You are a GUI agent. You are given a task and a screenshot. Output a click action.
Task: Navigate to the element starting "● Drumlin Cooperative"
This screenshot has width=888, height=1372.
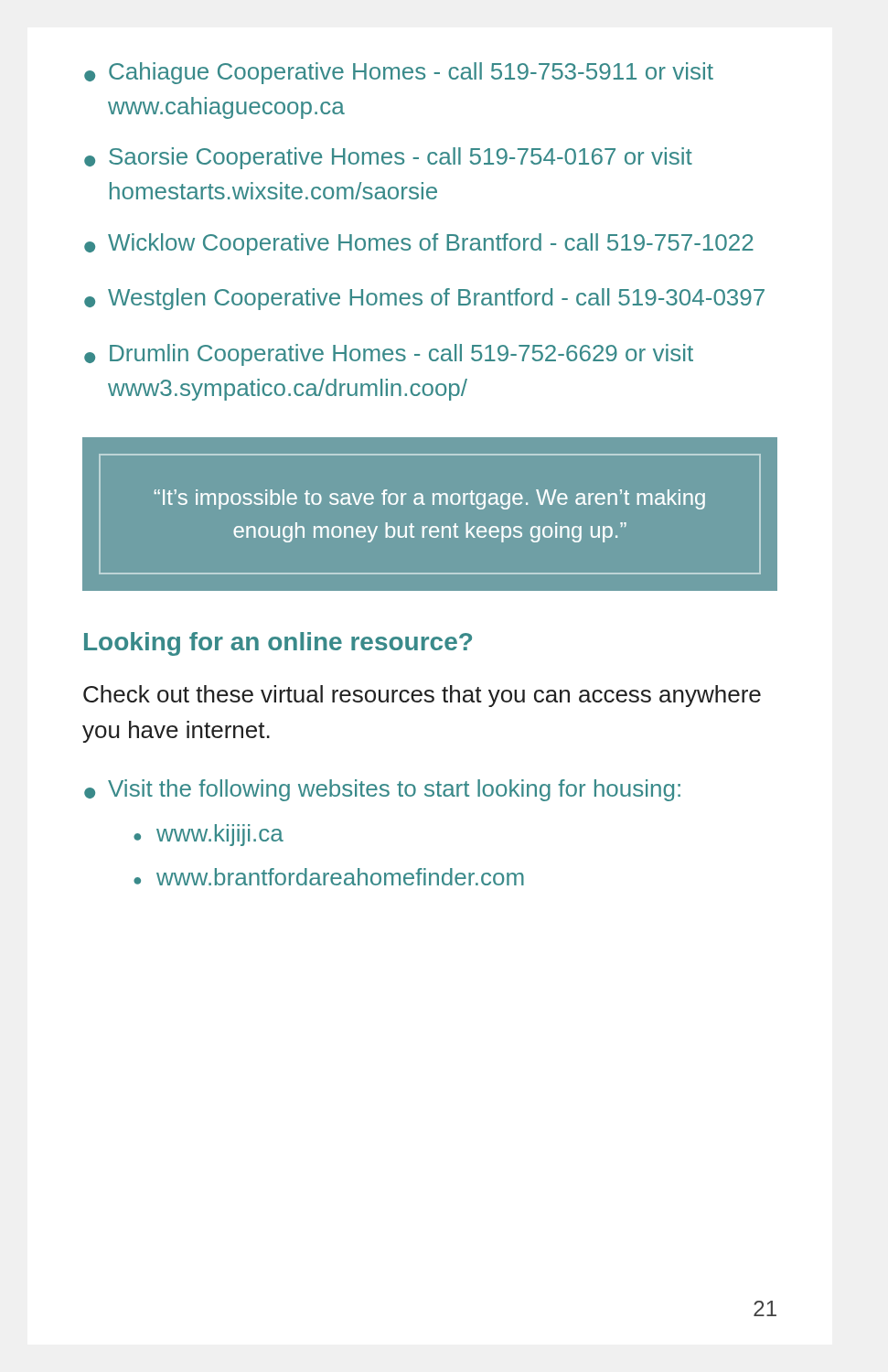tap(430, 371)
